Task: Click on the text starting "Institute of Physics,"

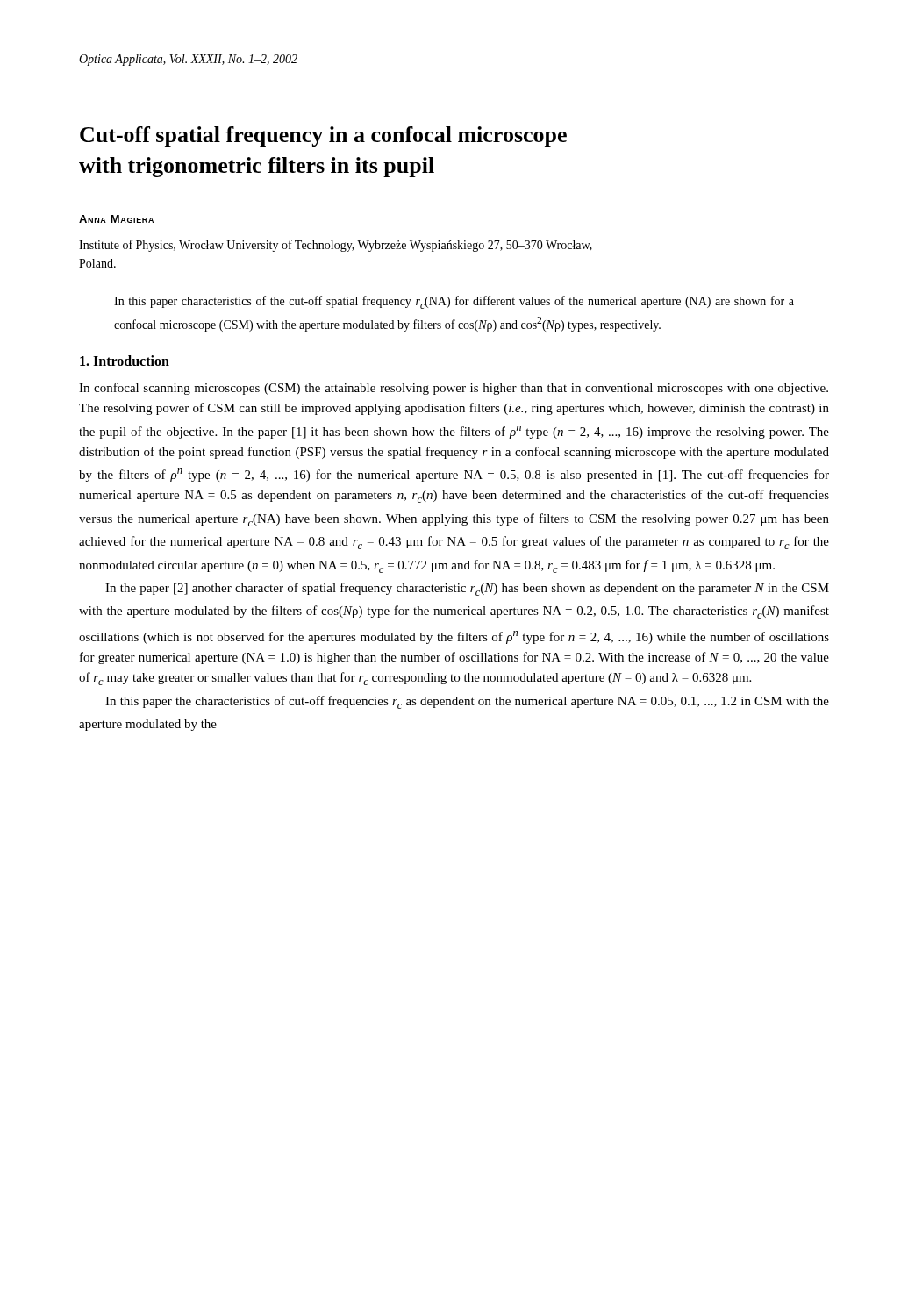Action: coord(336,255)
